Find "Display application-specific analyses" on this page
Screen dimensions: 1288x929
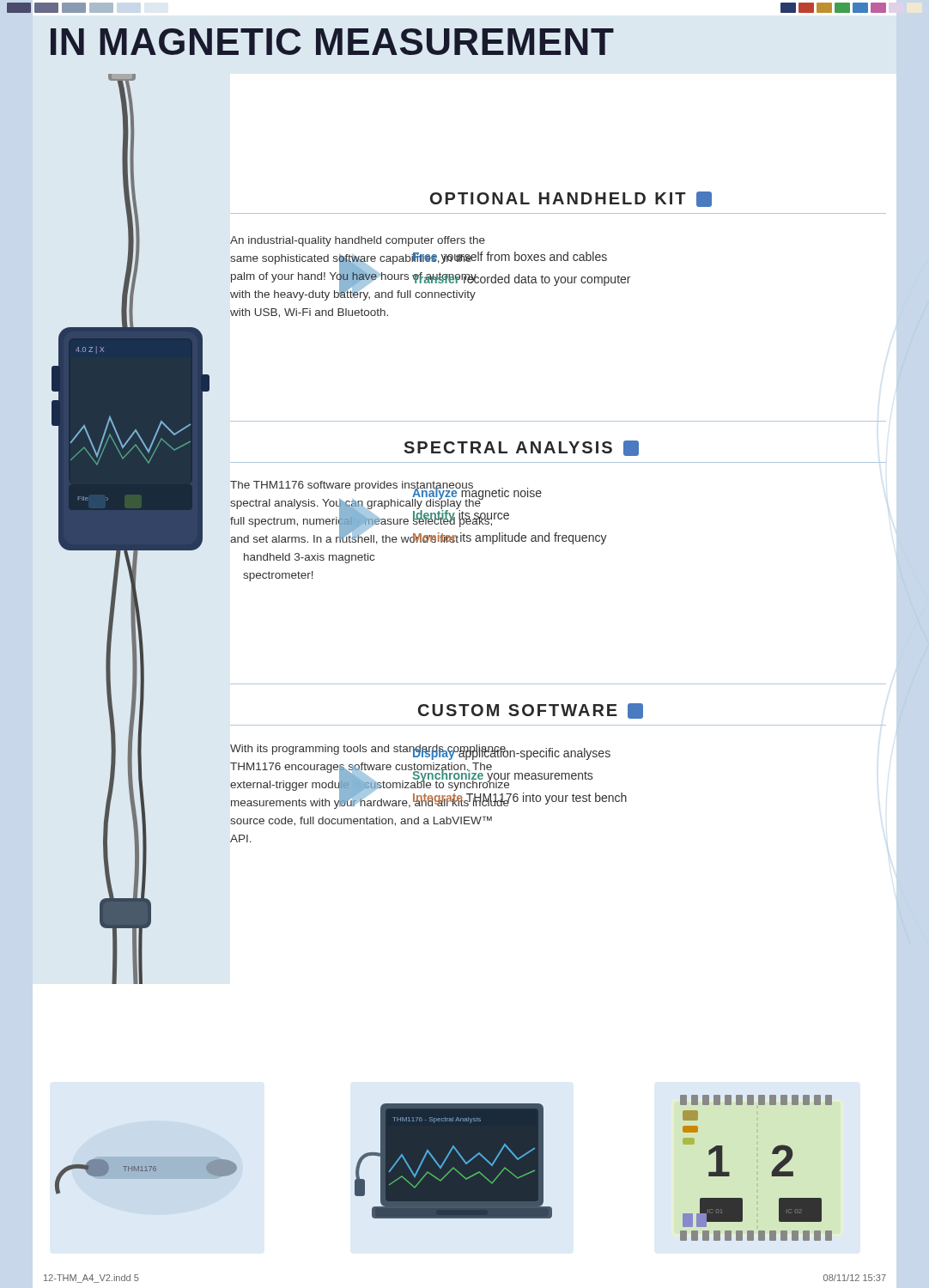[x=511, y=753]
